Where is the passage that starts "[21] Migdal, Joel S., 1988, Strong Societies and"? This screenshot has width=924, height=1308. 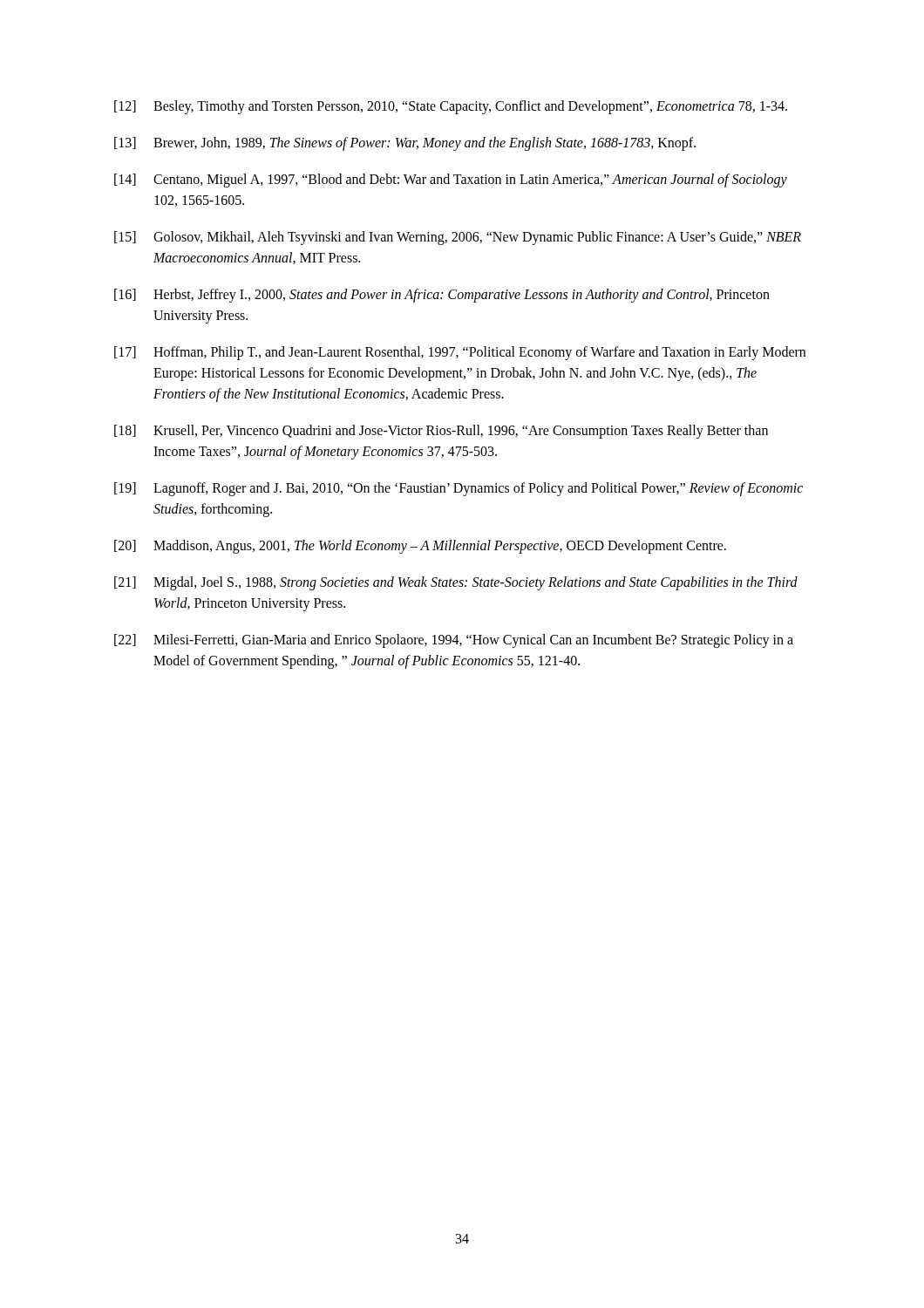[x=462, y=593]
